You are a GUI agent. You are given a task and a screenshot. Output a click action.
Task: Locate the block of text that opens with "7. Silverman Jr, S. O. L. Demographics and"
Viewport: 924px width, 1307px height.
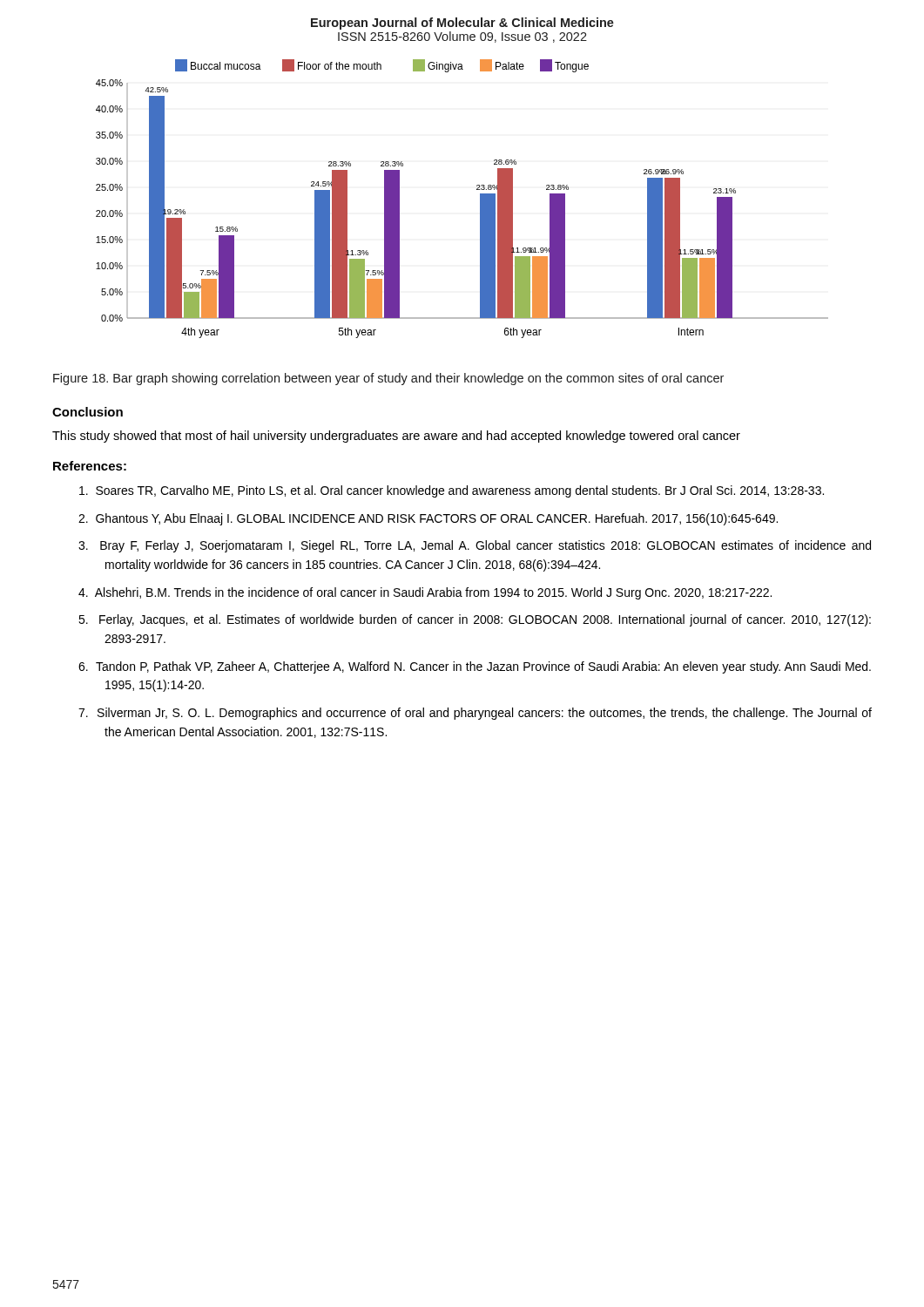[475, 722]
